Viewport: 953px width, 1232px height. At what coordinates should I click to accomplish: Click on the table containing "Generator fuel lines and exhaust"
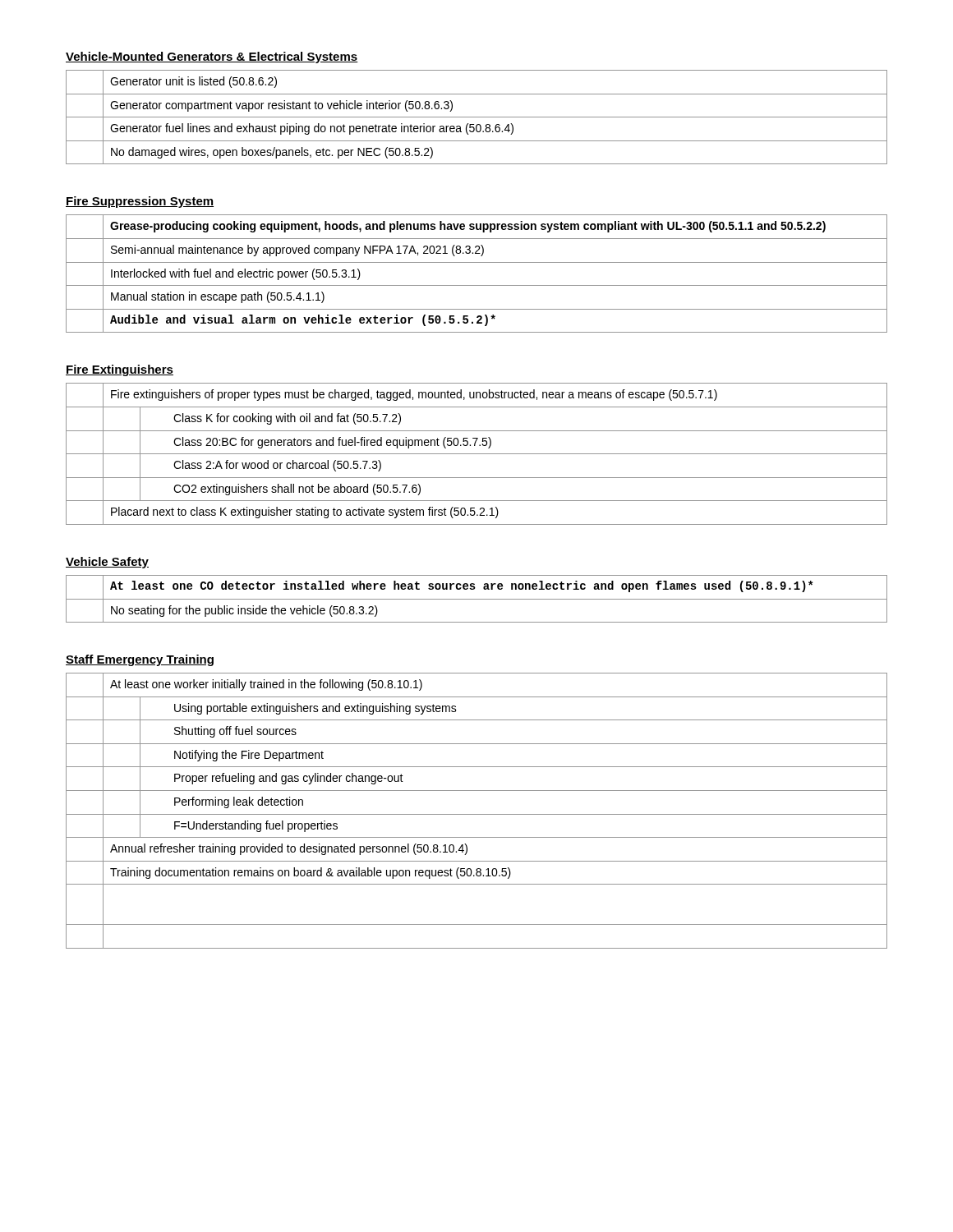pos(476,117)
